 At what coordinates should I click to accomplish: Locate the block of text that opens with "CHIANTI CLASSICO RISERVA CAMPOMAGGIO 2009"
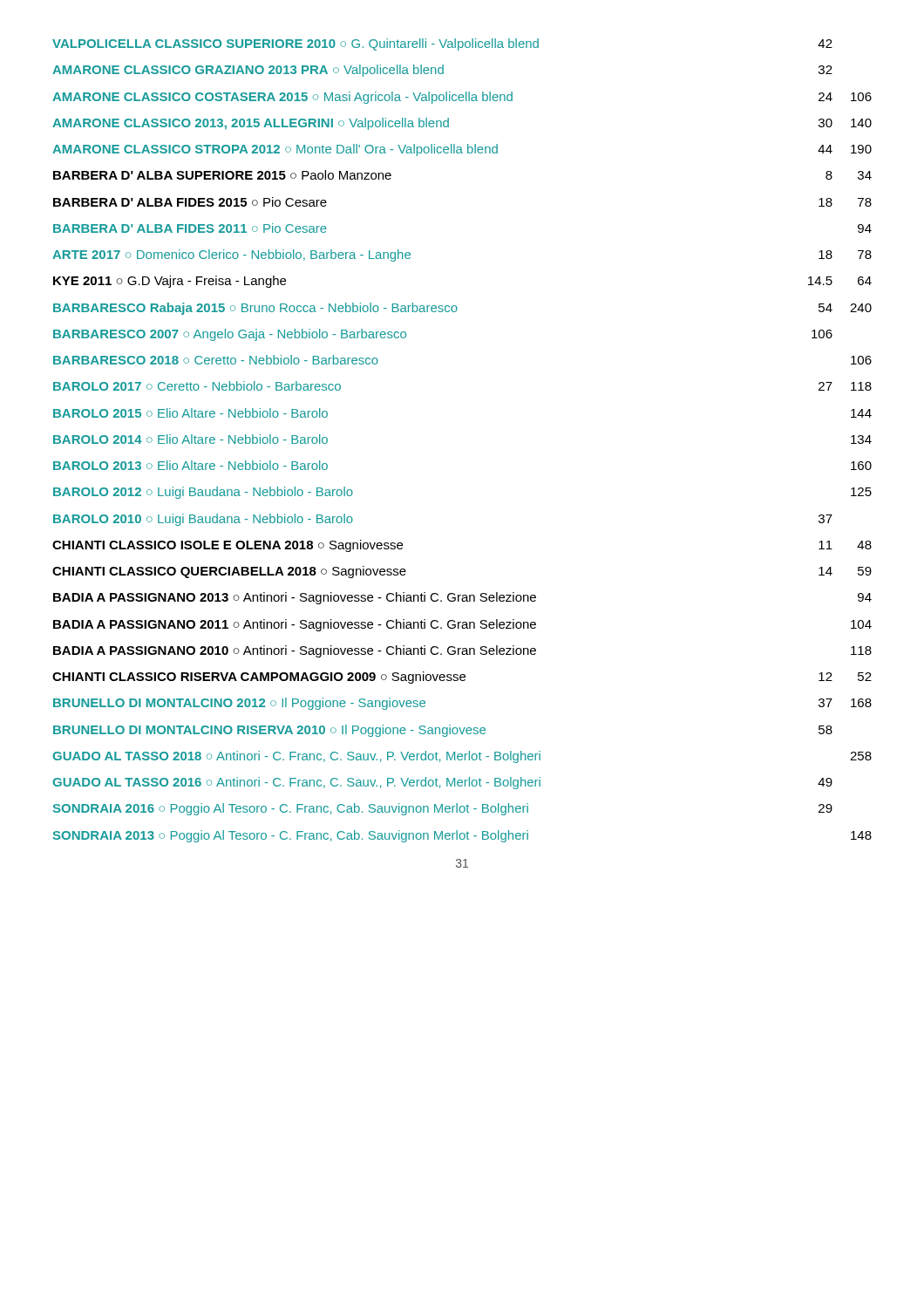(x=462, y=677)
